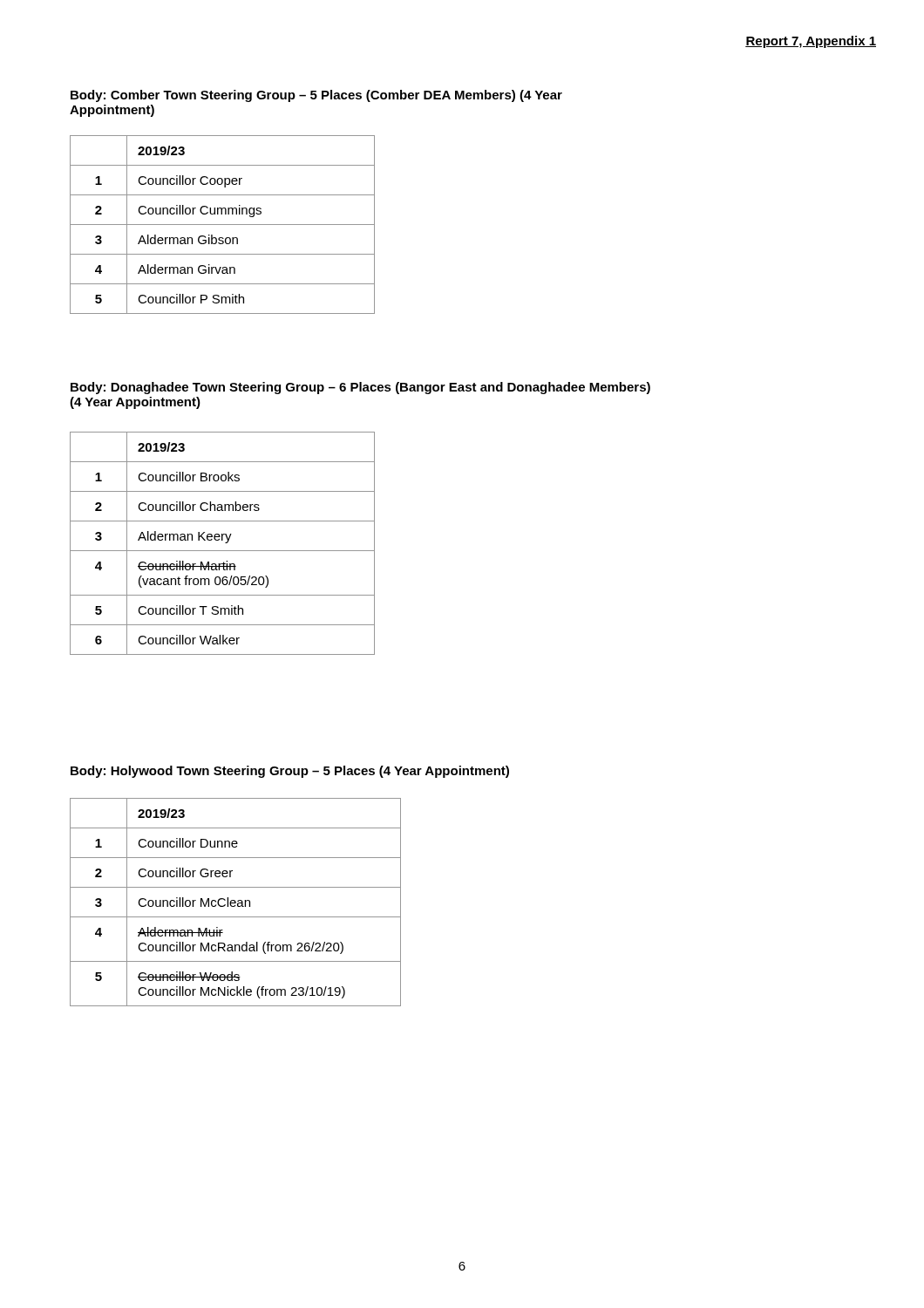Locate the section header that reads "Body: Holywood Town Steering Group –"
The height and width of the screenshot is (1308, 924).
375,770
